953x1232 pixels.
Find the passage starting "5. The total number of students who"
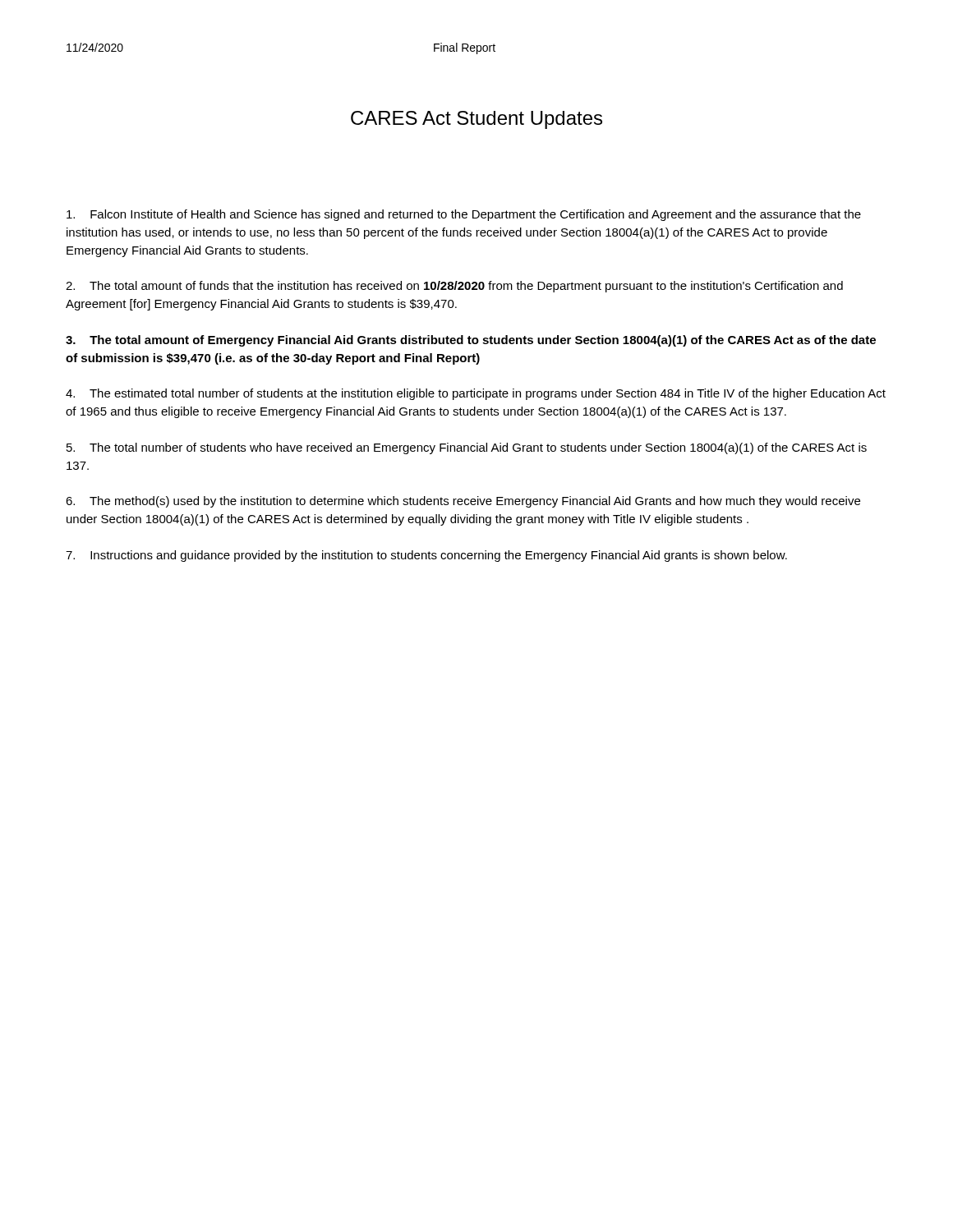coord(466,456)
